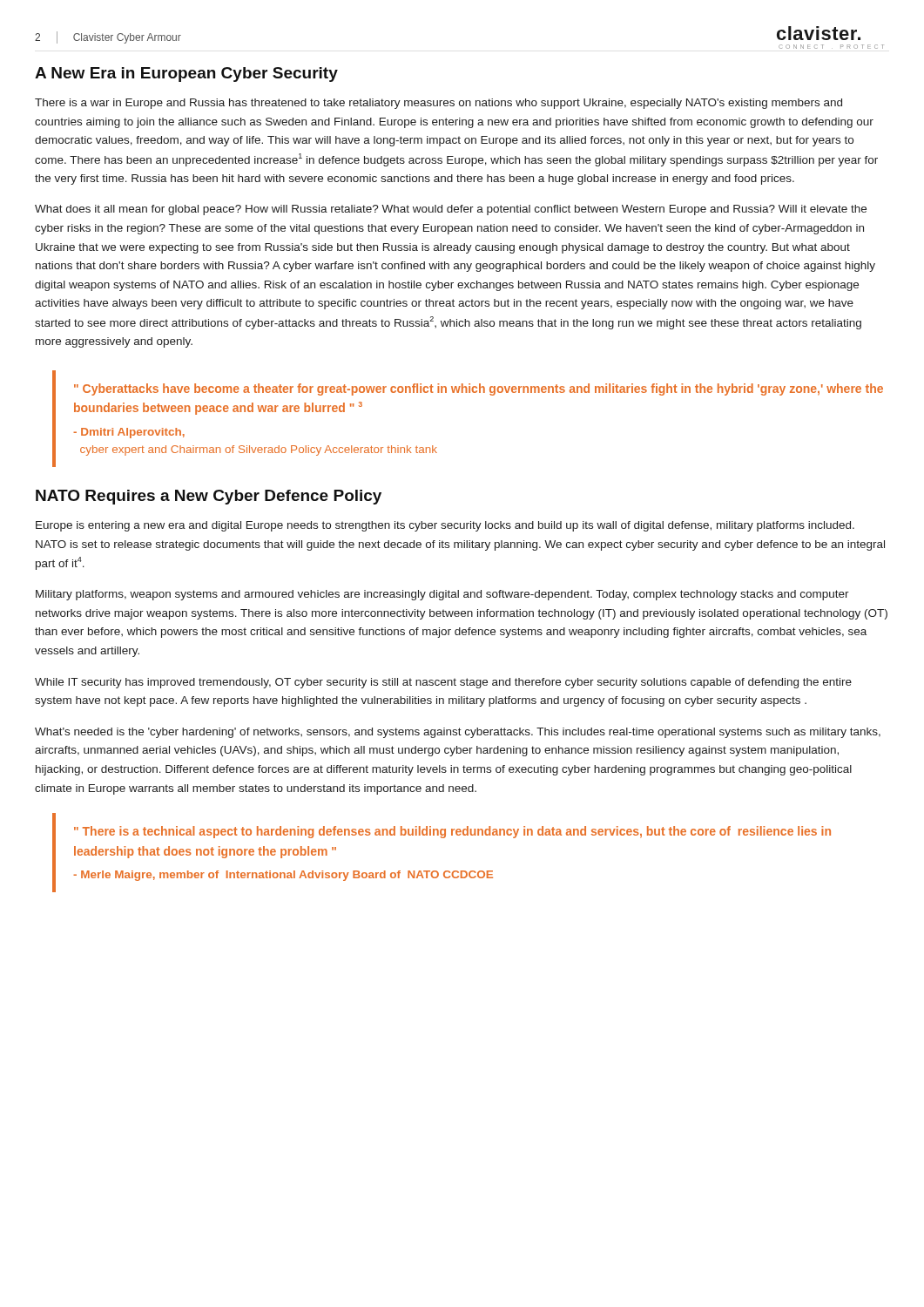Find the passage starting "What does it all"
Screen dimensions: 1307x924
pyautogui.click(x=455, y=275)
